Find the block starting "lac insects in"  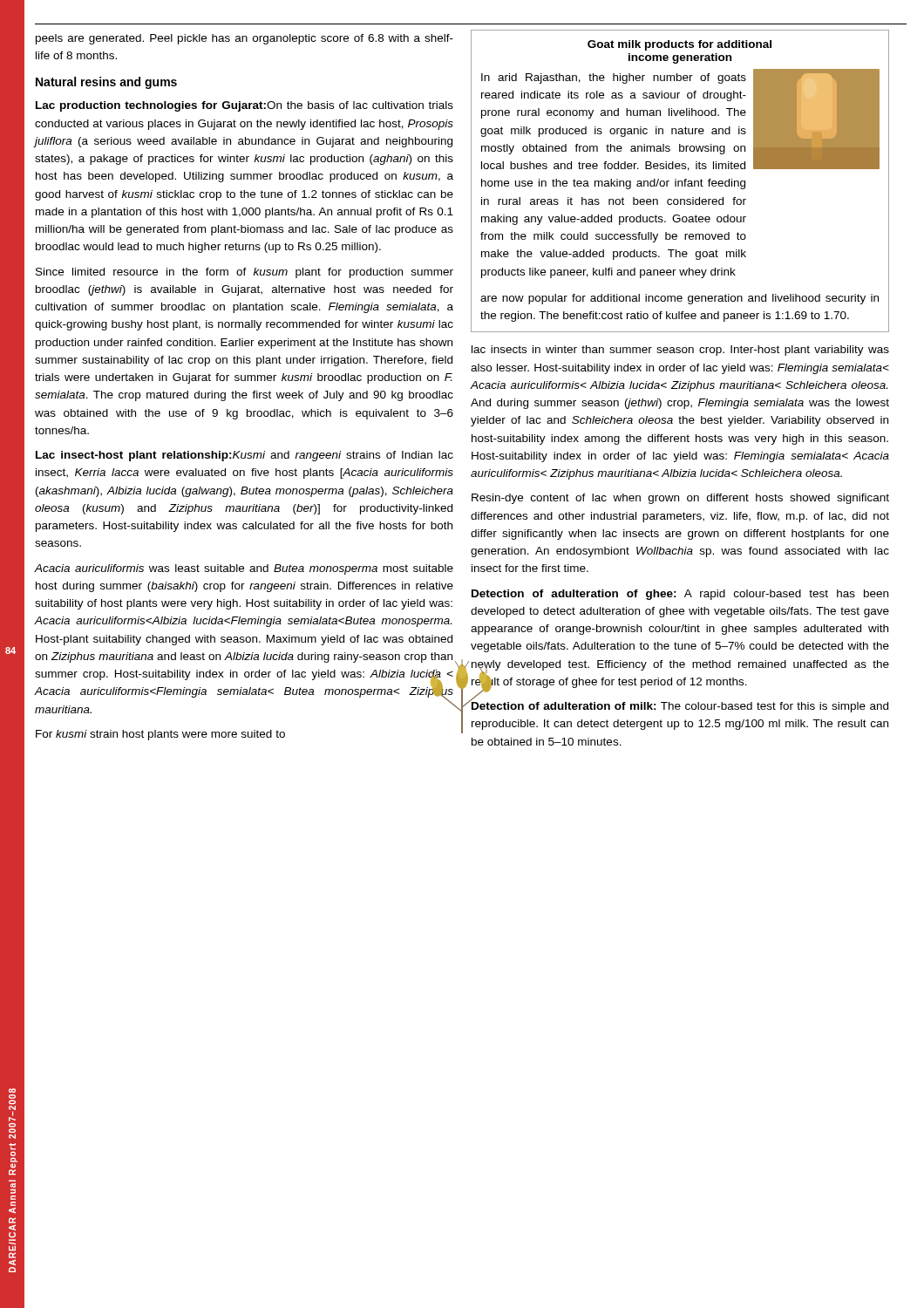680,546
